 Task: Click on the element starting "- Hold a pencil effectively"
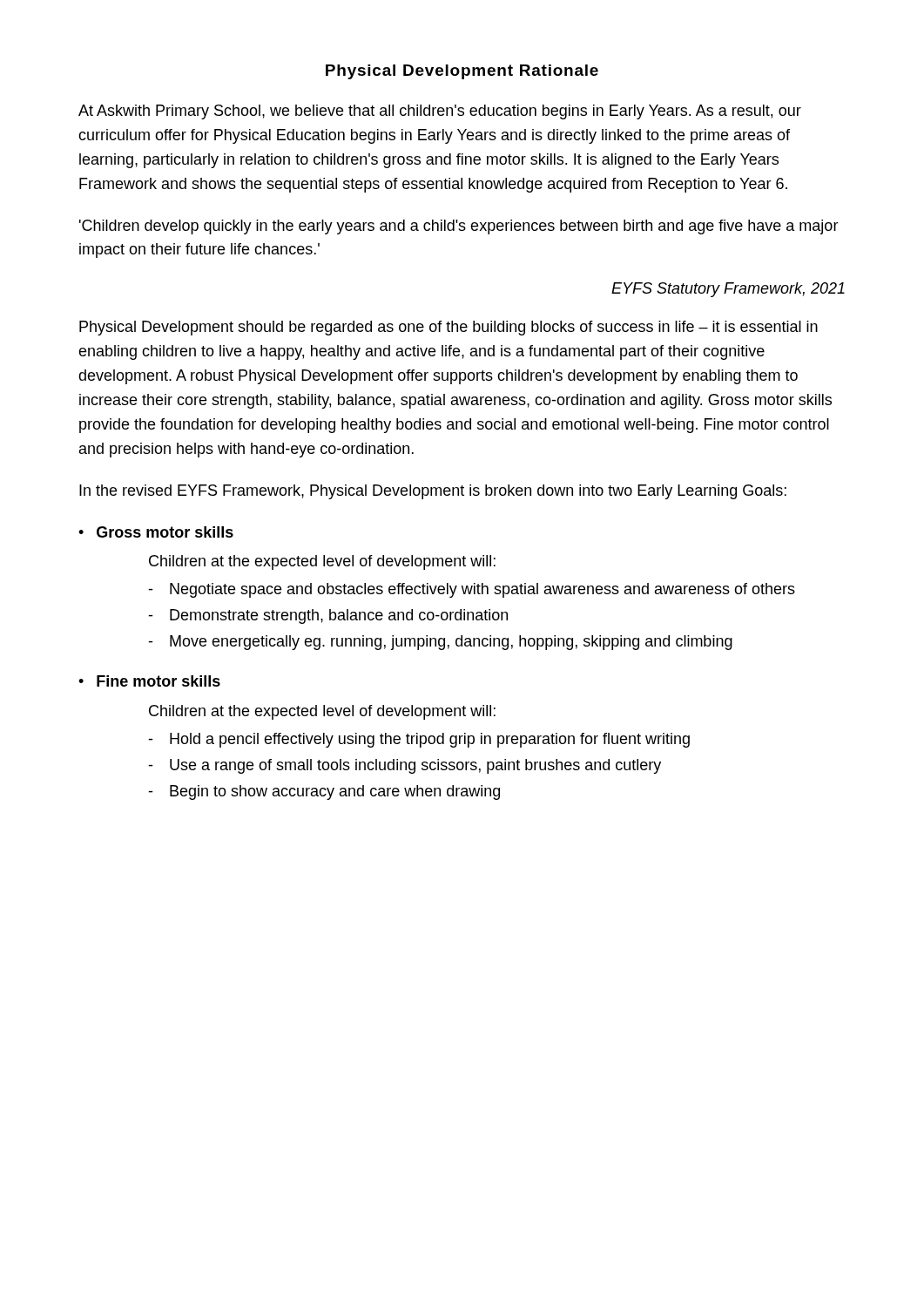coord(497,740)
